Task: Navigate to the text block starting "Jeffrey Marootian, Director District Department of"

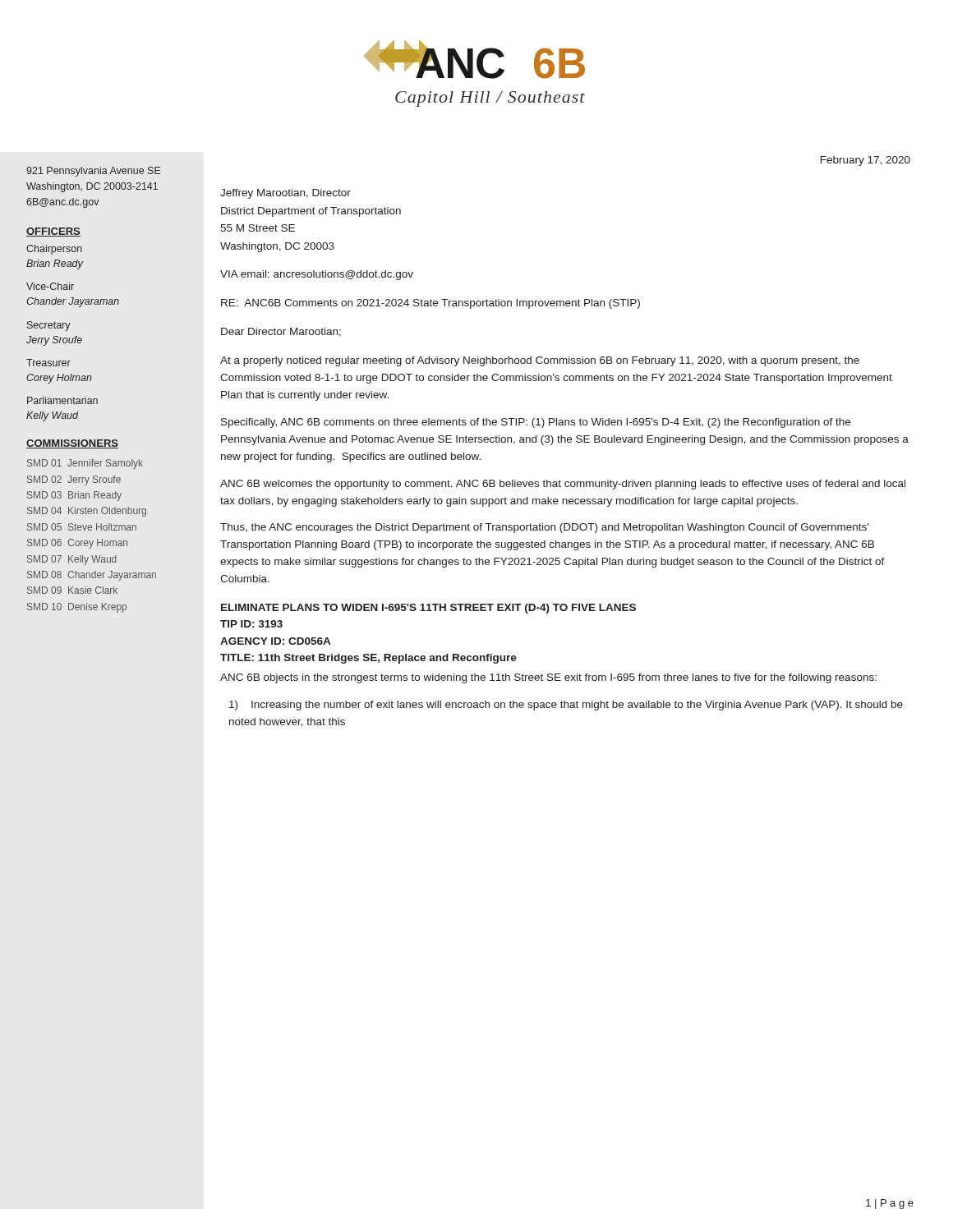Action: coord(311,219)
